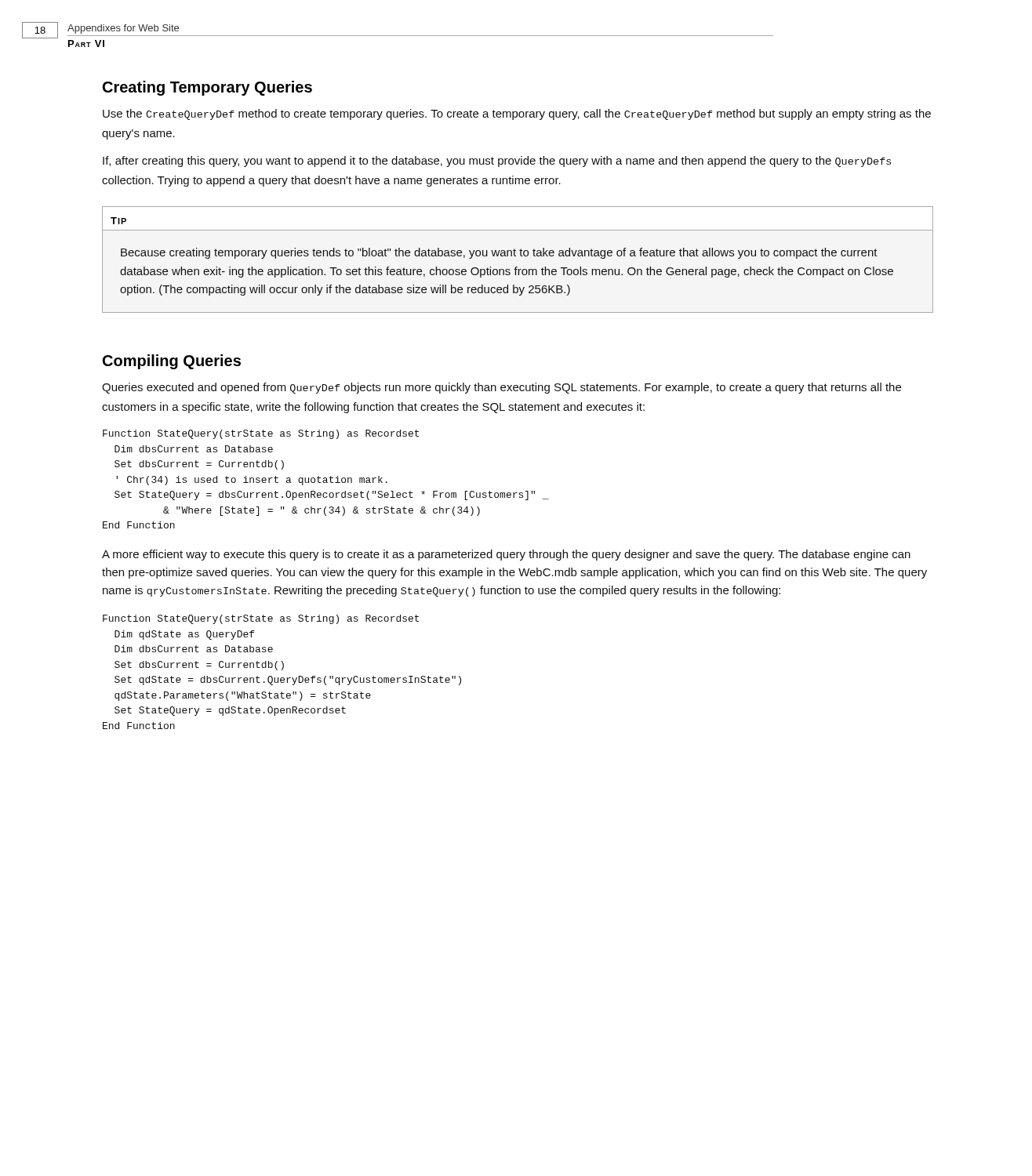Find the section header that says "Creating Temporary Queries"
Viewport: 1032px width, 1176px height.
pos(207,87)
